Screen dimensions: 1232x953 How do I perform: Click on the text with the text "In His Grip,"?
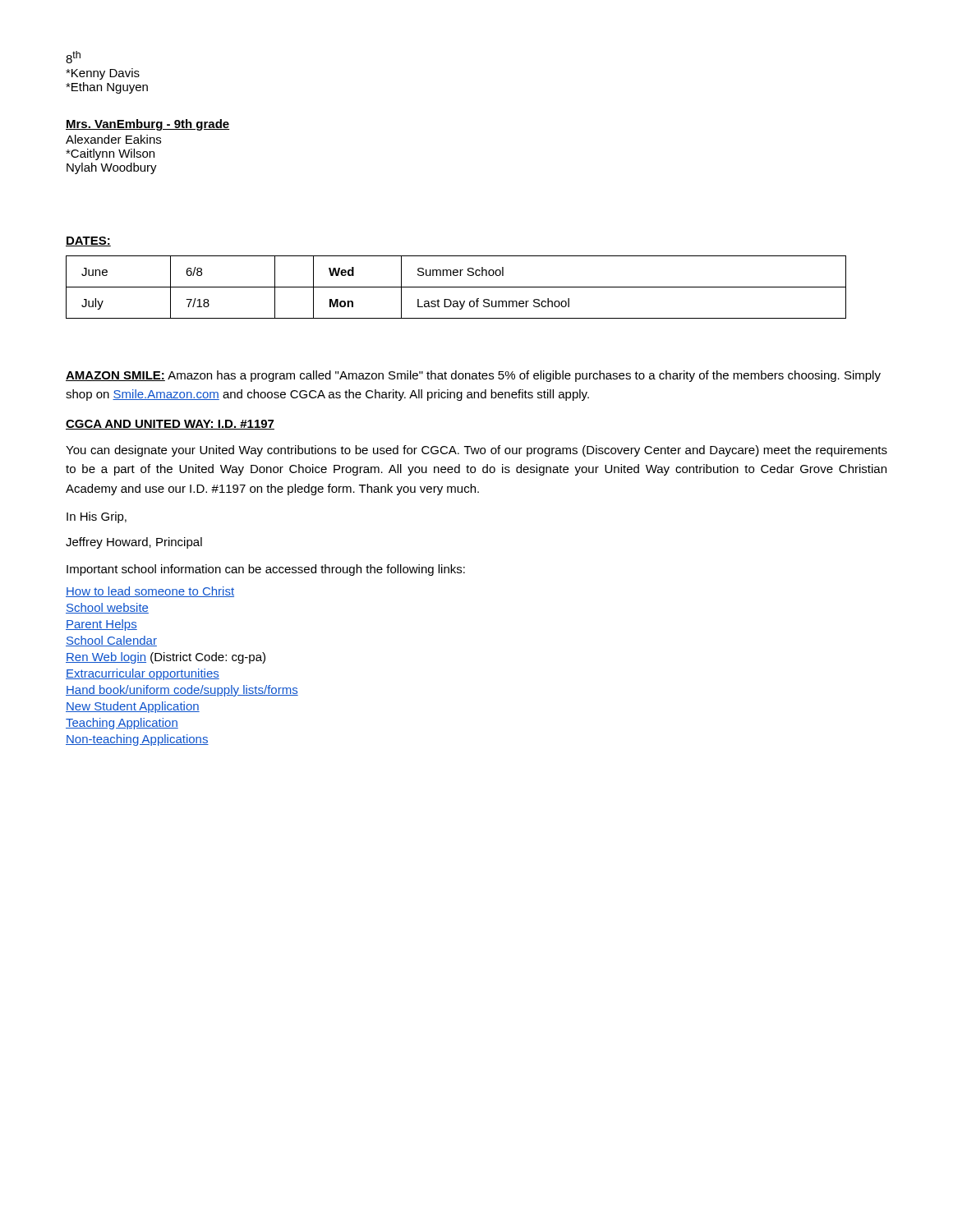[x=97, y=516]
